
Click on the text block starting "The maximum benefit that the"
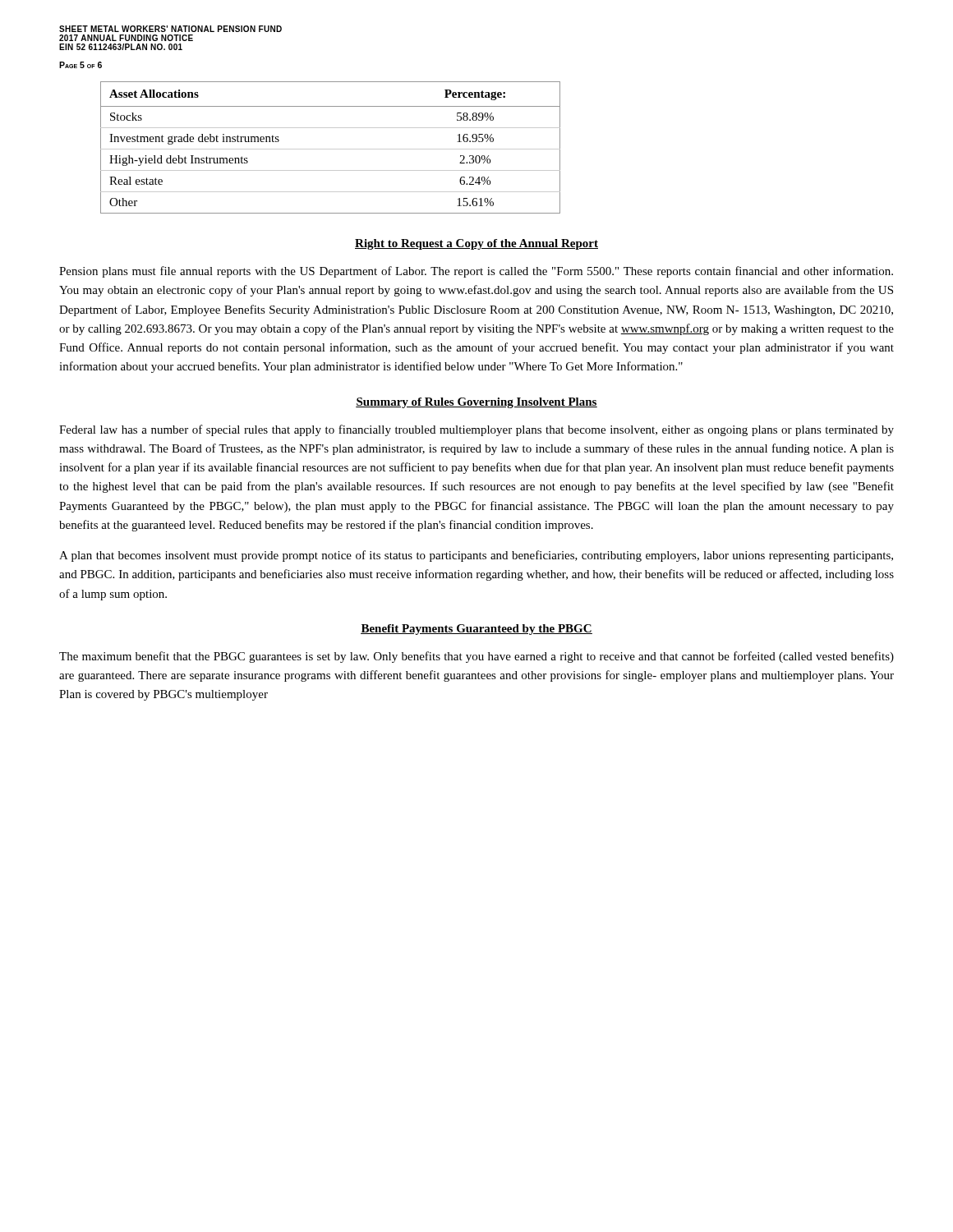(476, 675)
